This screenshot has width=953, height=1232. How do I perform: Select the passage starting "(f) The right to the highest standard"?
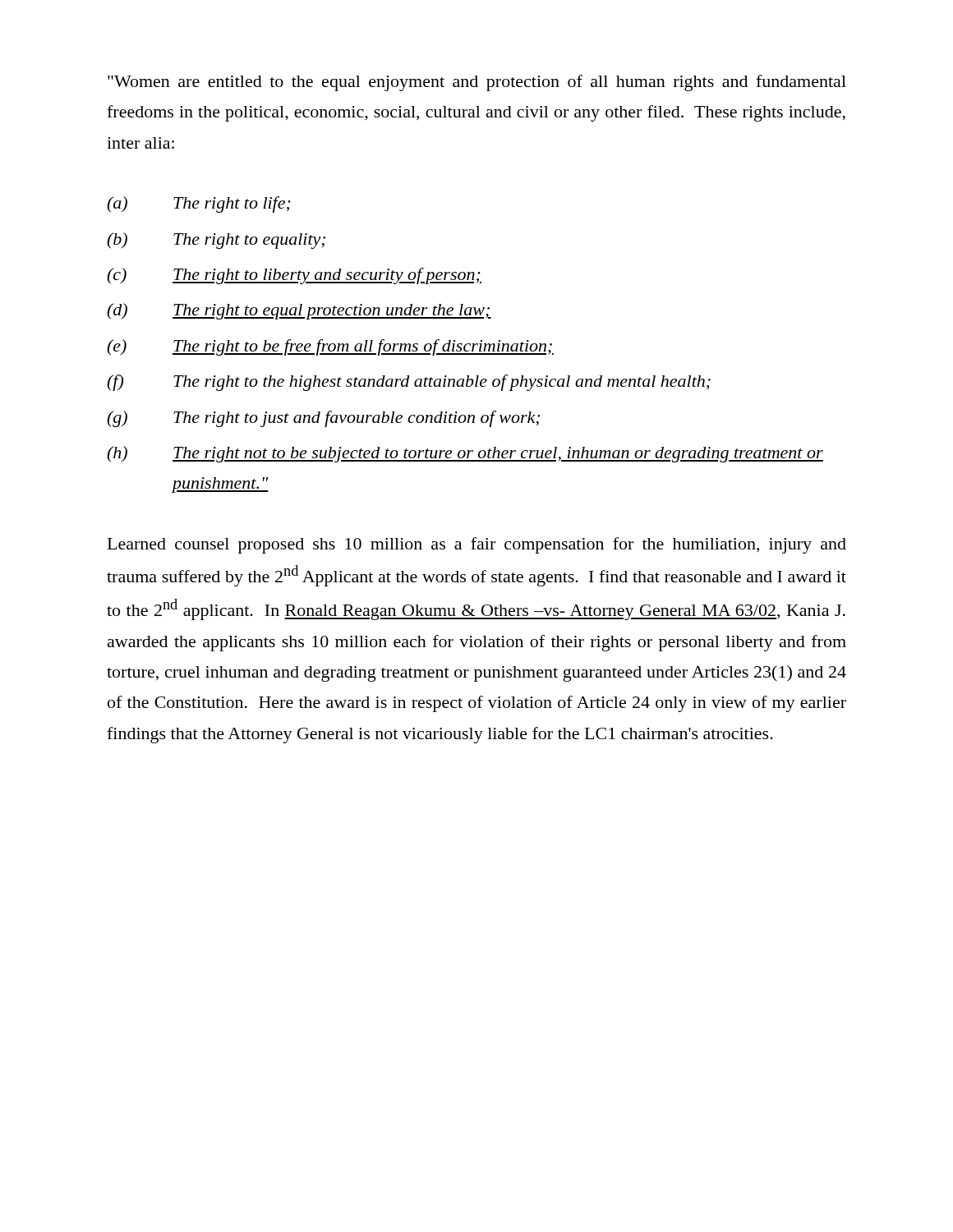[476, 381]
